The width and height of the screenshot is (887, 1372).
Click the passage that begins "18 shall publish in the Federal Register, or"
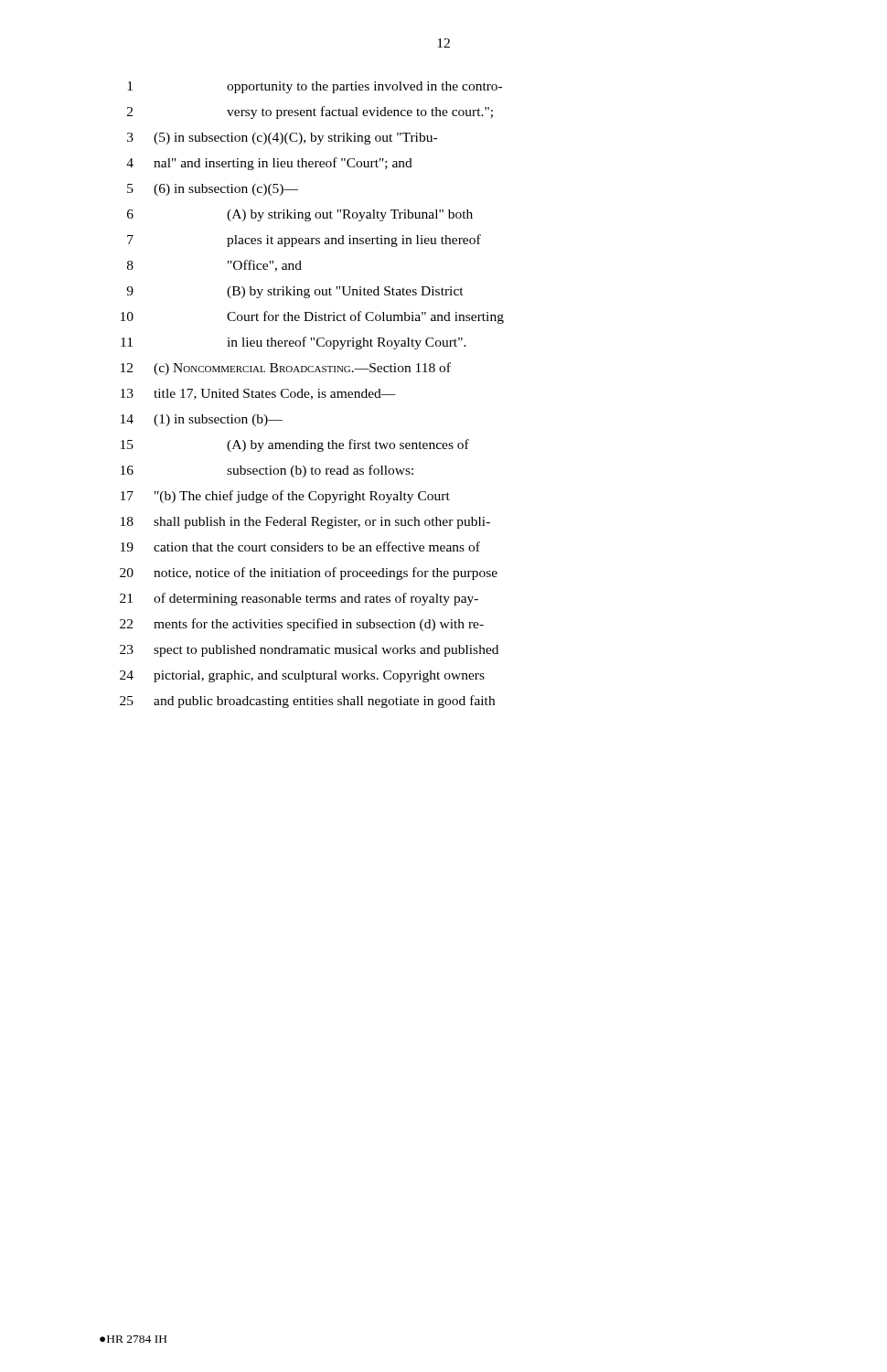pos(456,521)
